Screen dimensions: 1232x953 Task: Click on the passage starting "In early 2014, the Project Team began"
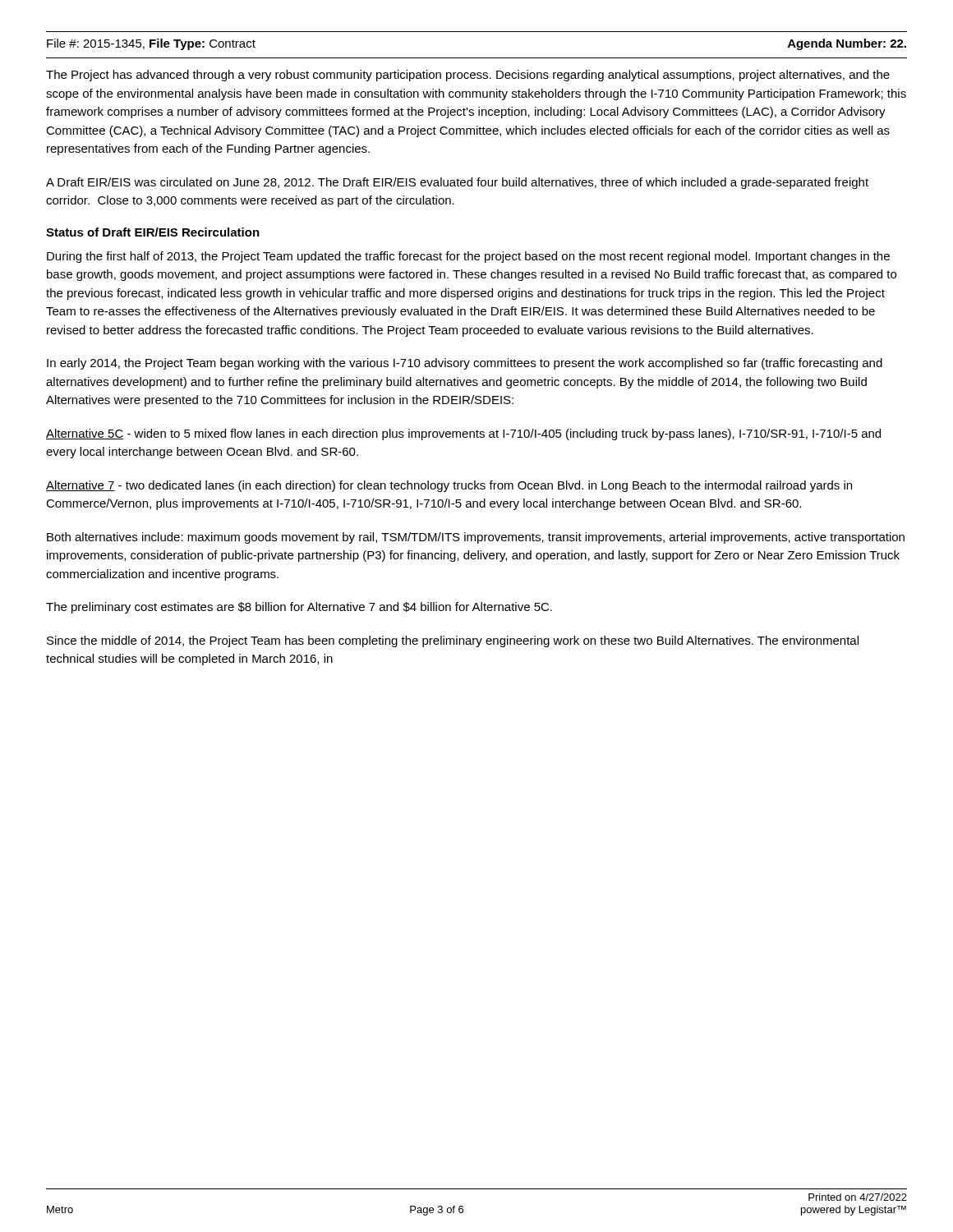click(x=464, y=381)
